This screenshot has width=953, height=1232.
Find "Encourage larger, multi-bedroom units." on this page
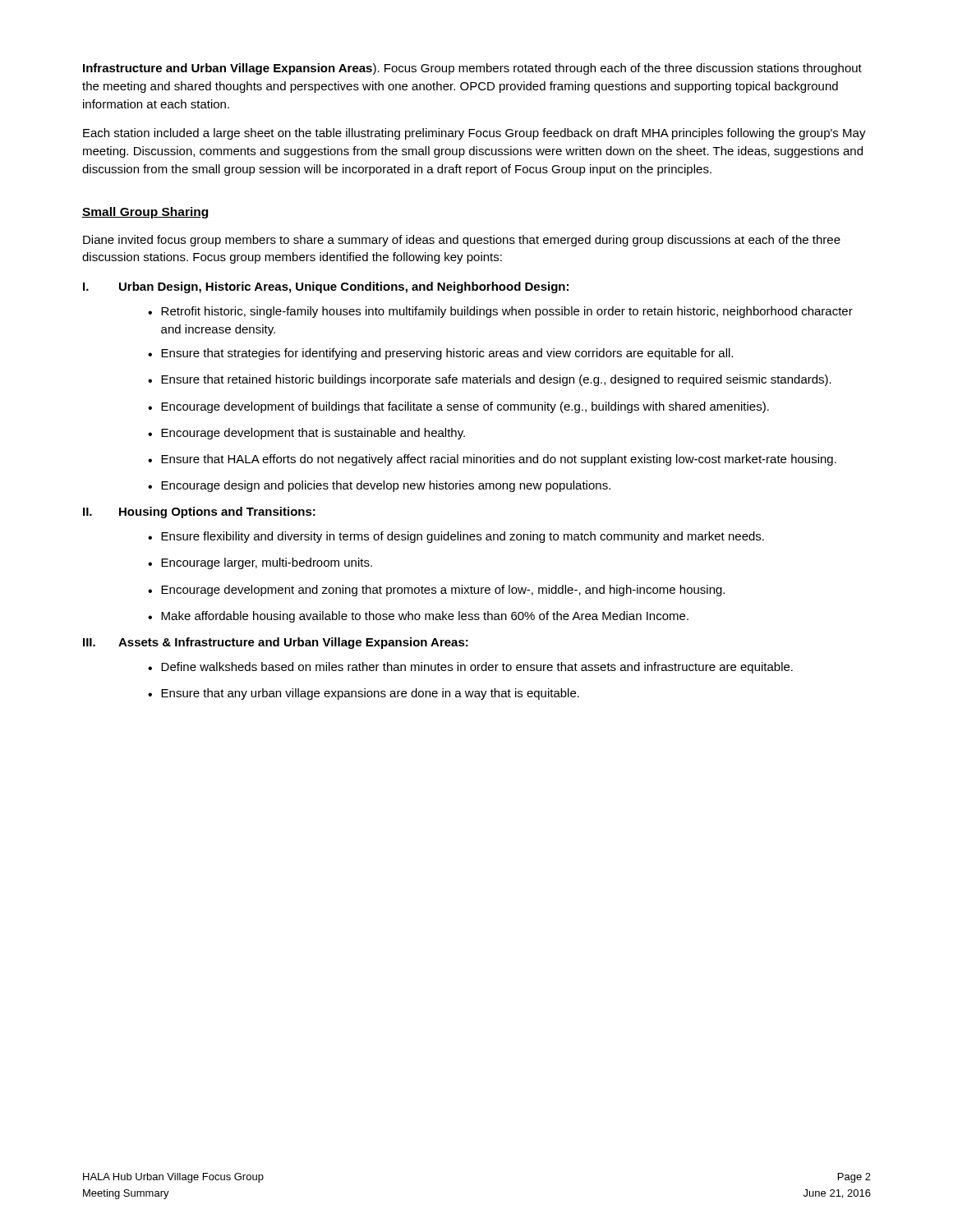(x=267, y=562)
